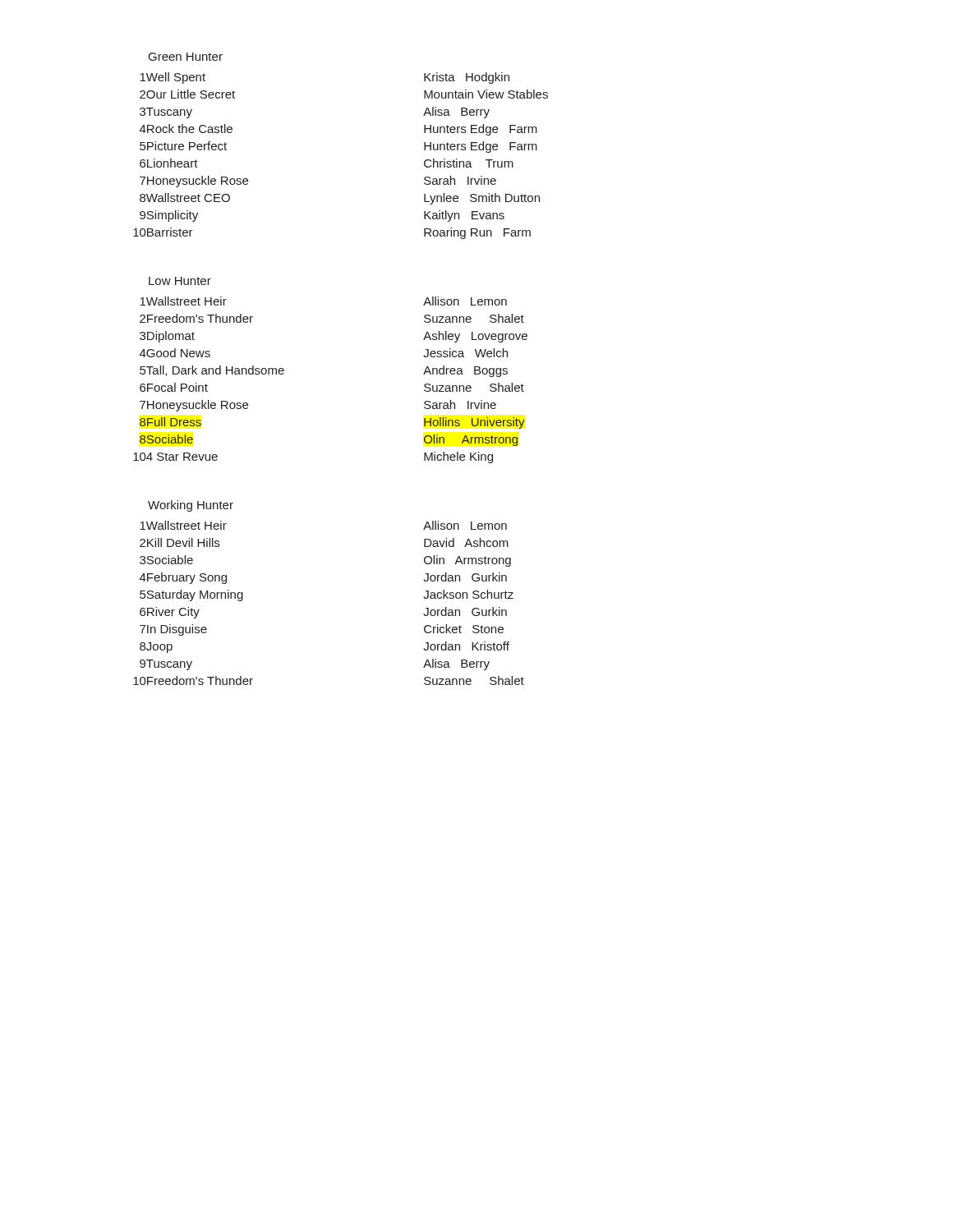The width and height of the screenshot is (953, 1232).
Task: Navigate to the passage starting "Green Hunter"
Action: (x=185, y=56)
